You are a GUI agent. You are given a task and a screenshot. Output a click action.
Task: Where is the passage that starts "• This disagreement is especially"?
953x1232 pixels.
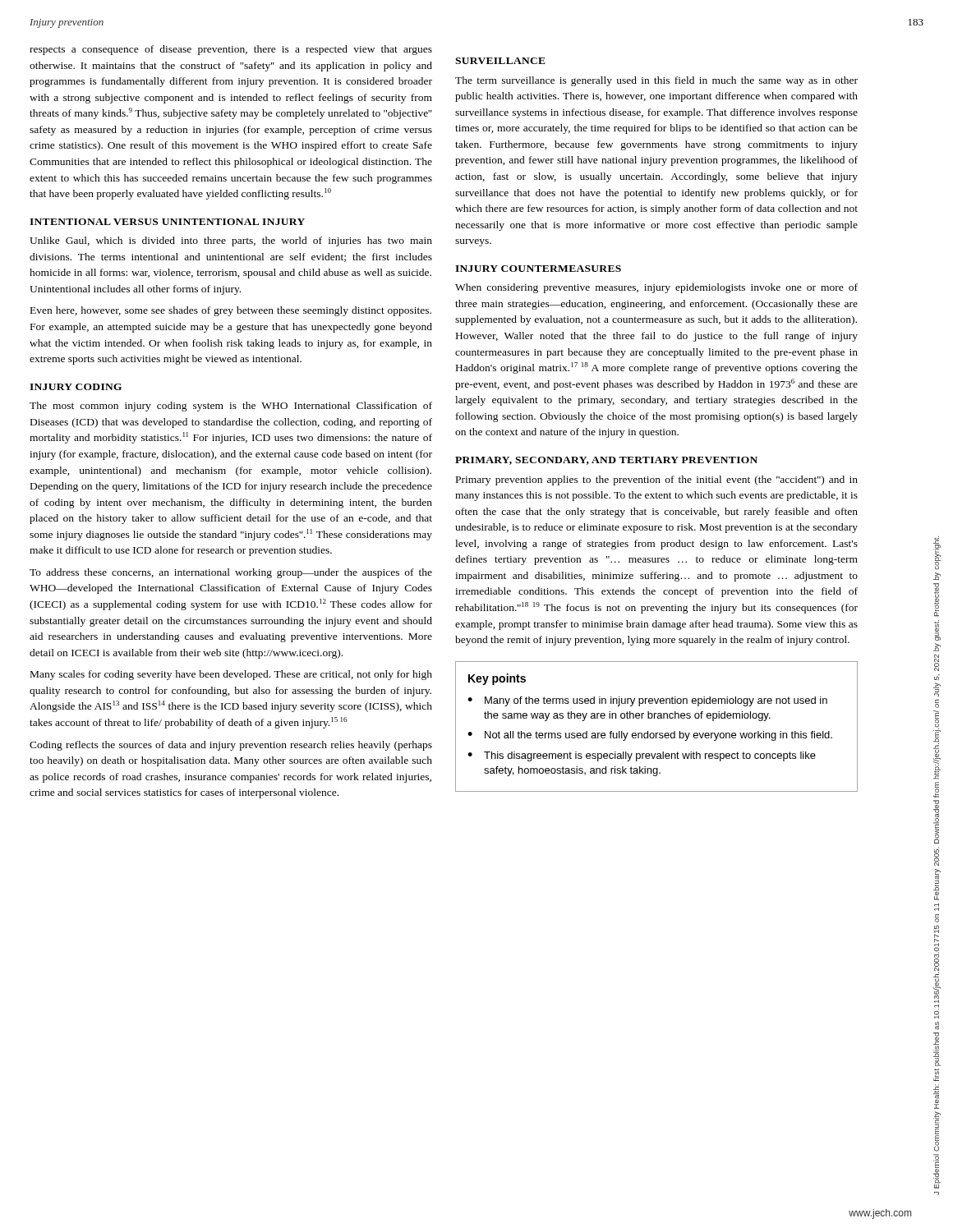tap(656, 763)
